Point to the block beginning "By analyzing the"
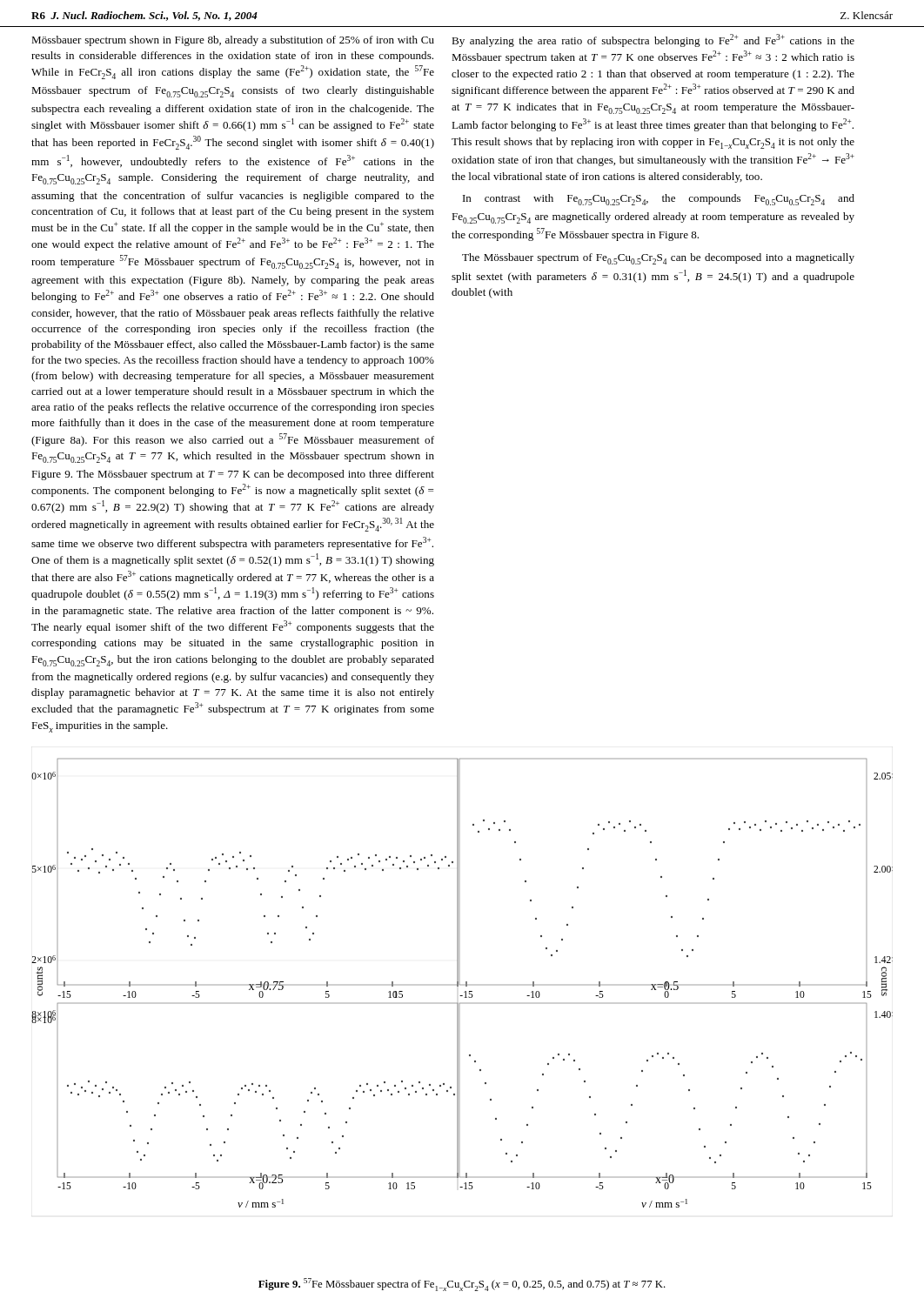The width and height of the screenshot is (924, 1305). click(653, 166)
